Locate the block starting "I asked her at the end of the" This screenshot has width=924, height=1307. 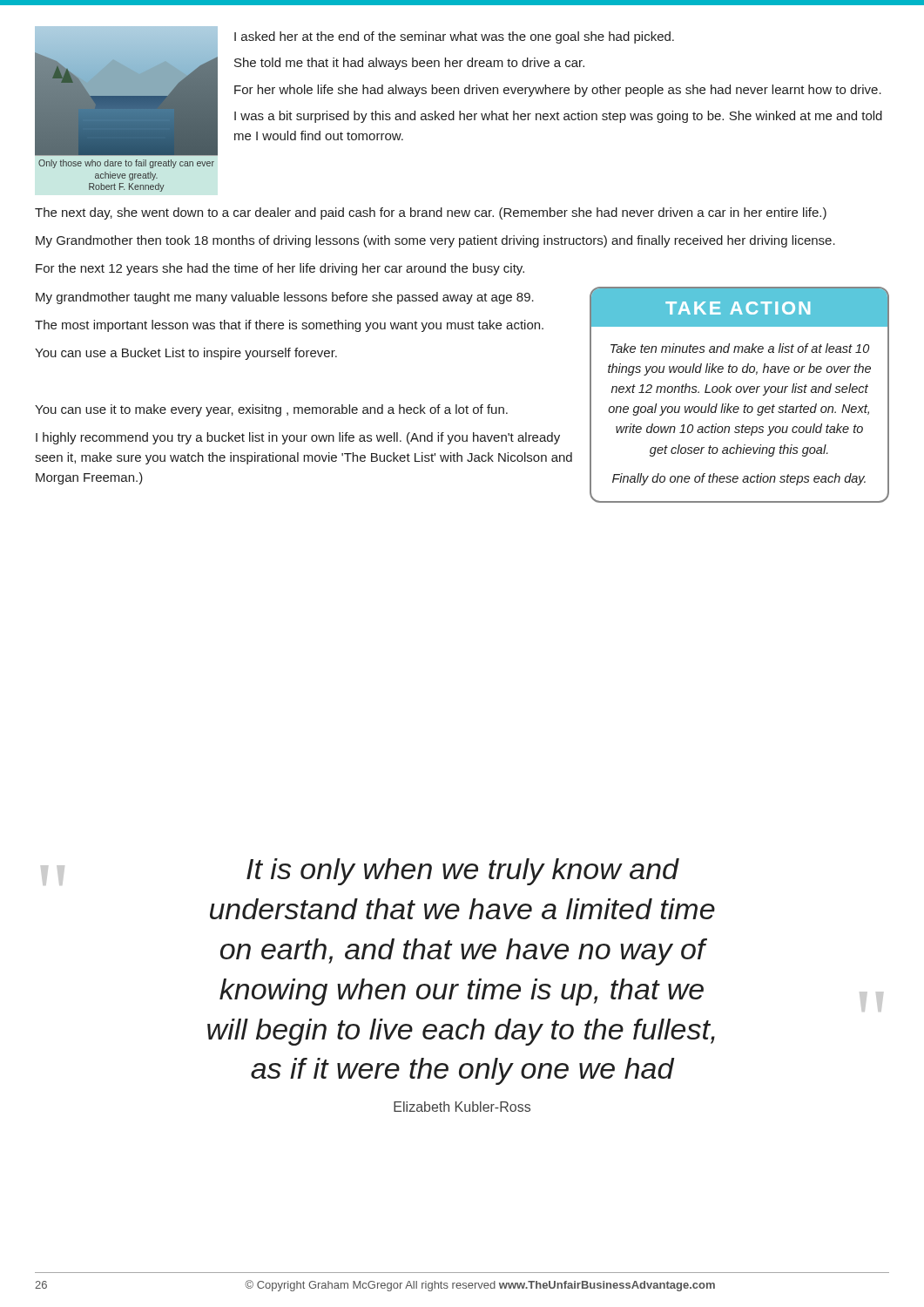pos(561,86)
